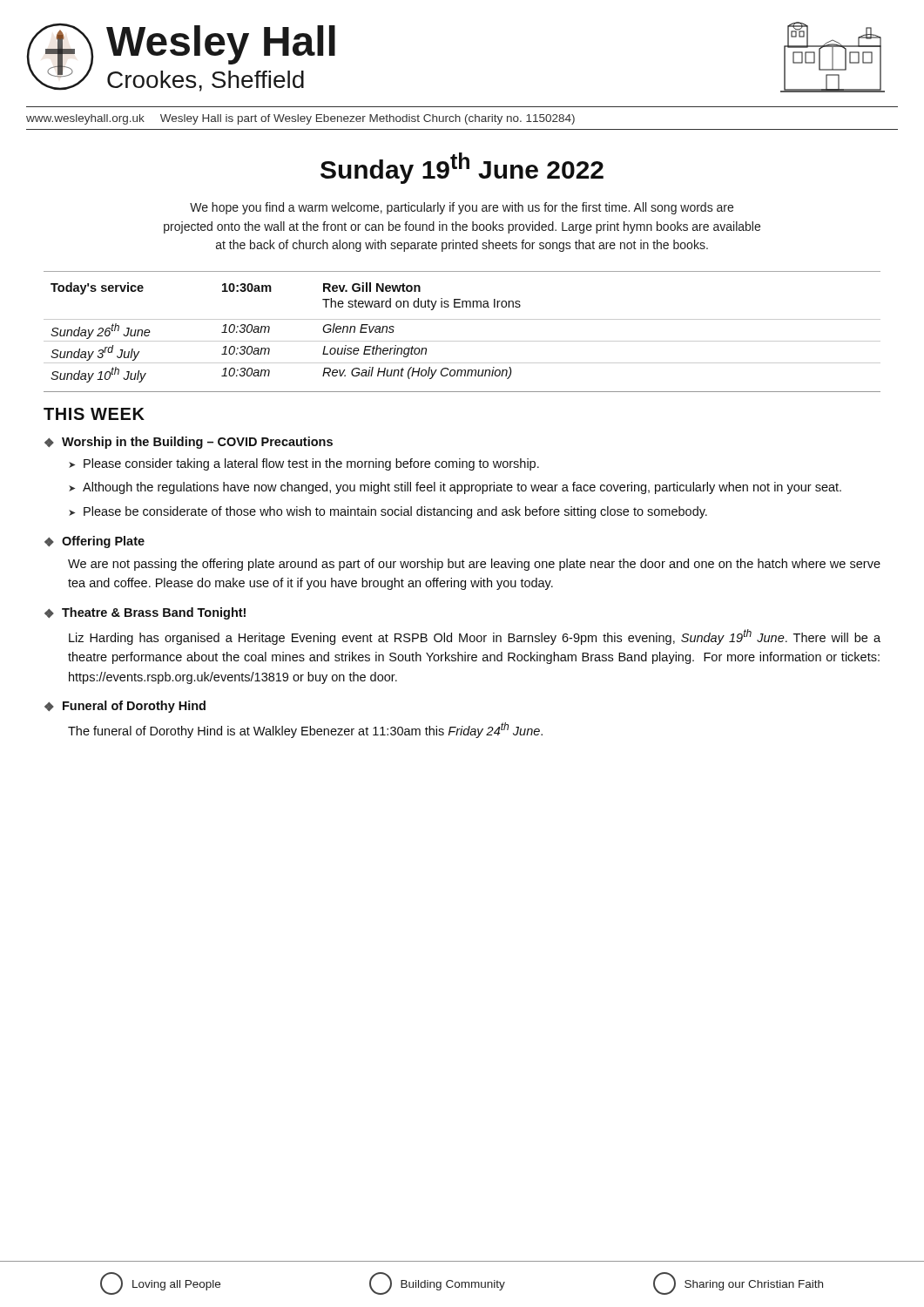Locate the text starting "www.wesleyhall.org.uk Wesley Hall is part of"
Screen dimensions: 1307x924
click(301, 118)
